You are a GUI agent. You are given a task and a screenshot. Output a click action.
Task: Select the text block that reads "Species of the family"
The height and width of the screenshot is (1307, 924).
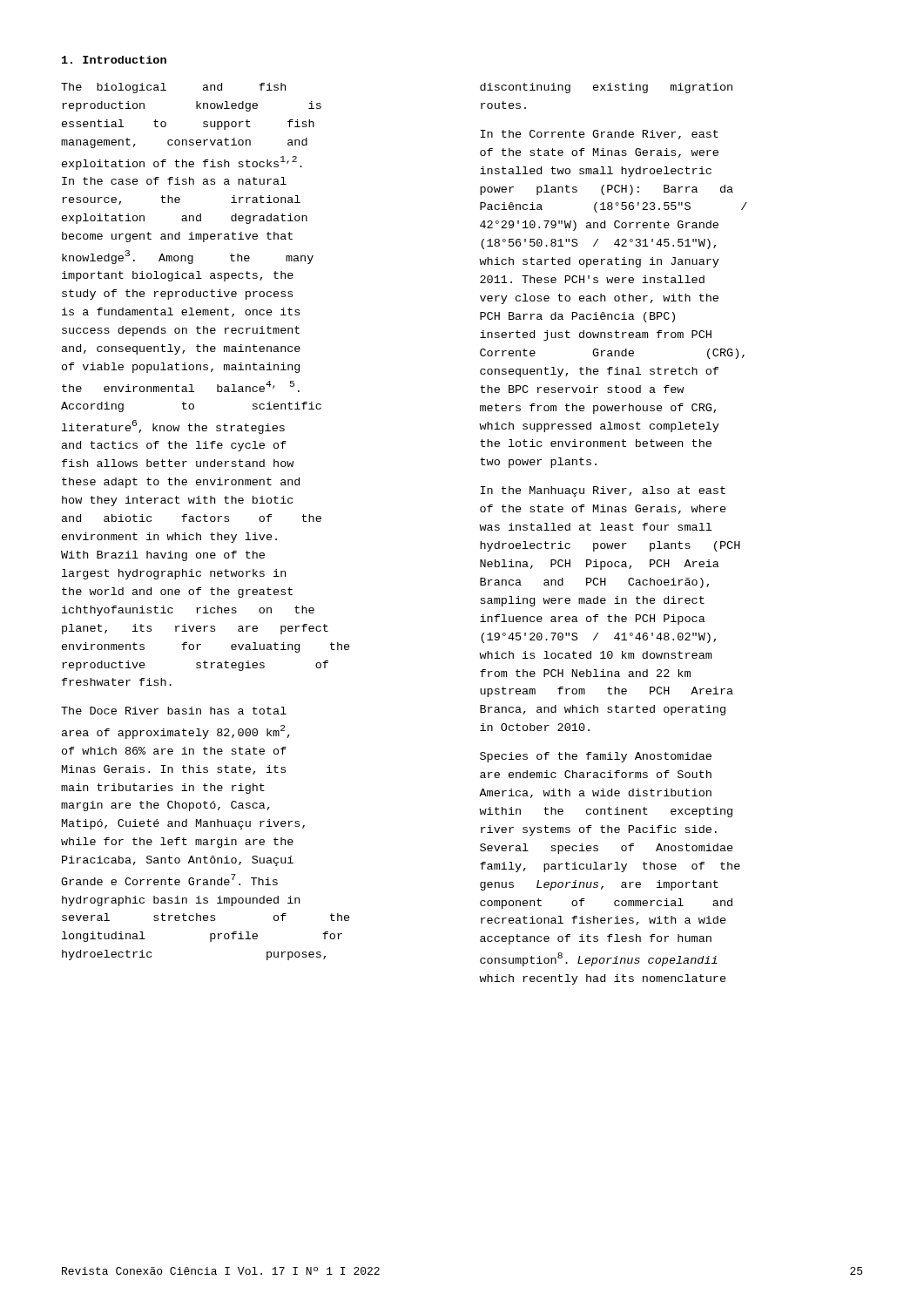coord(610,868)
